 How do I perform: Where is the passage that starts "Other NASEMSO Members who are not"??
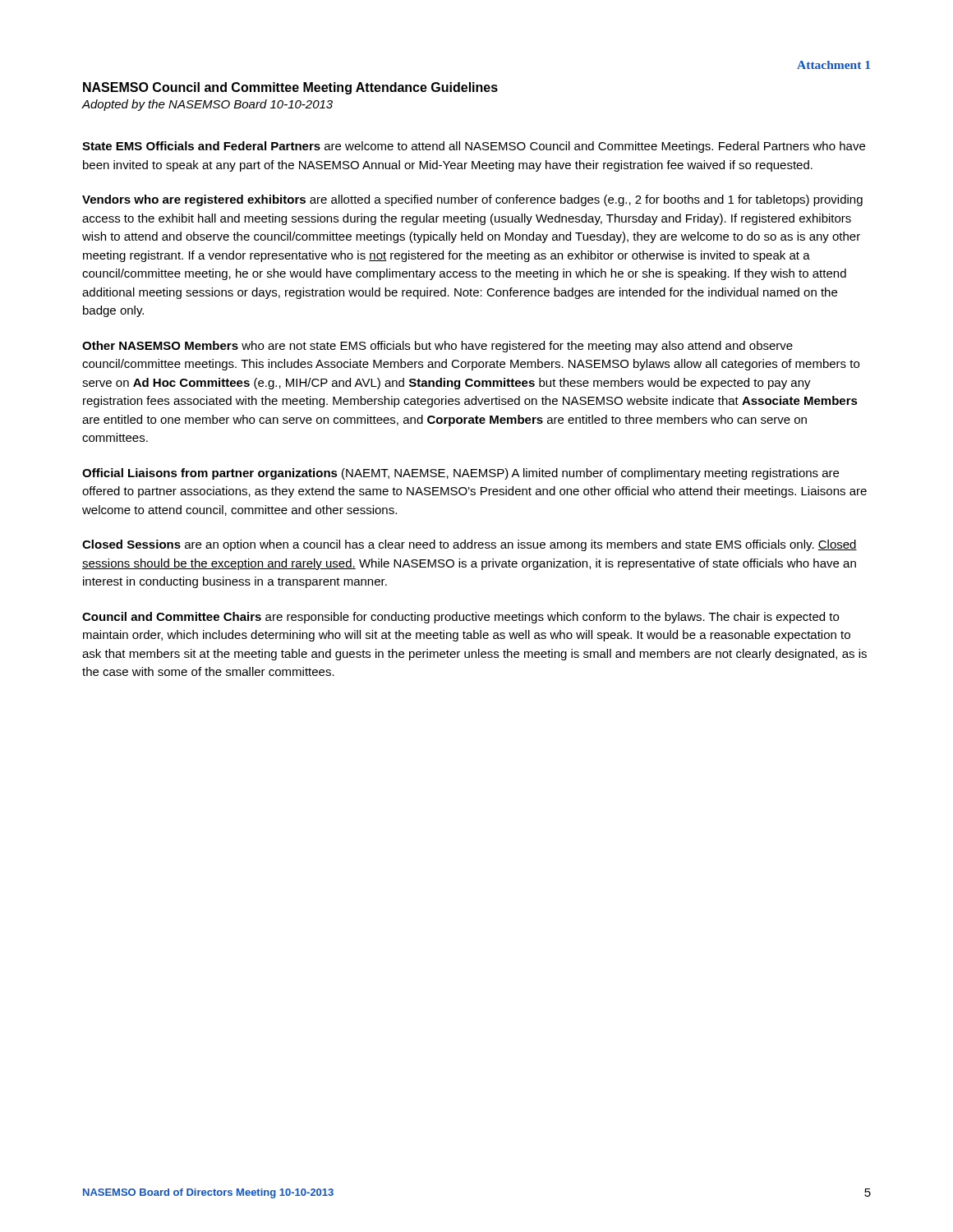(x=471, y=391)
